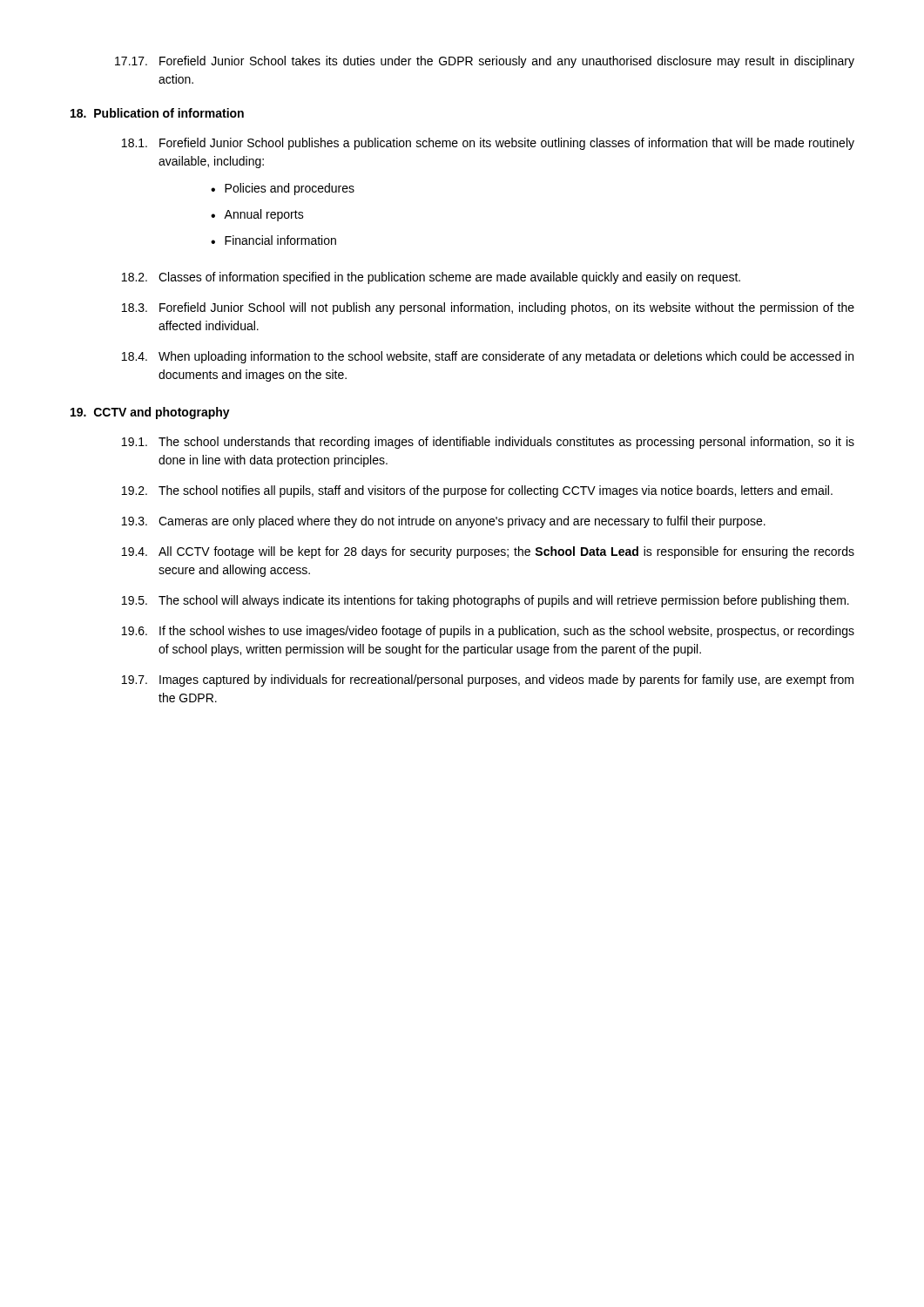This screenshot has height=1307, width=924.
Task: Locate the text "• Policies and procedures"
Action: (x=283, y=190)
